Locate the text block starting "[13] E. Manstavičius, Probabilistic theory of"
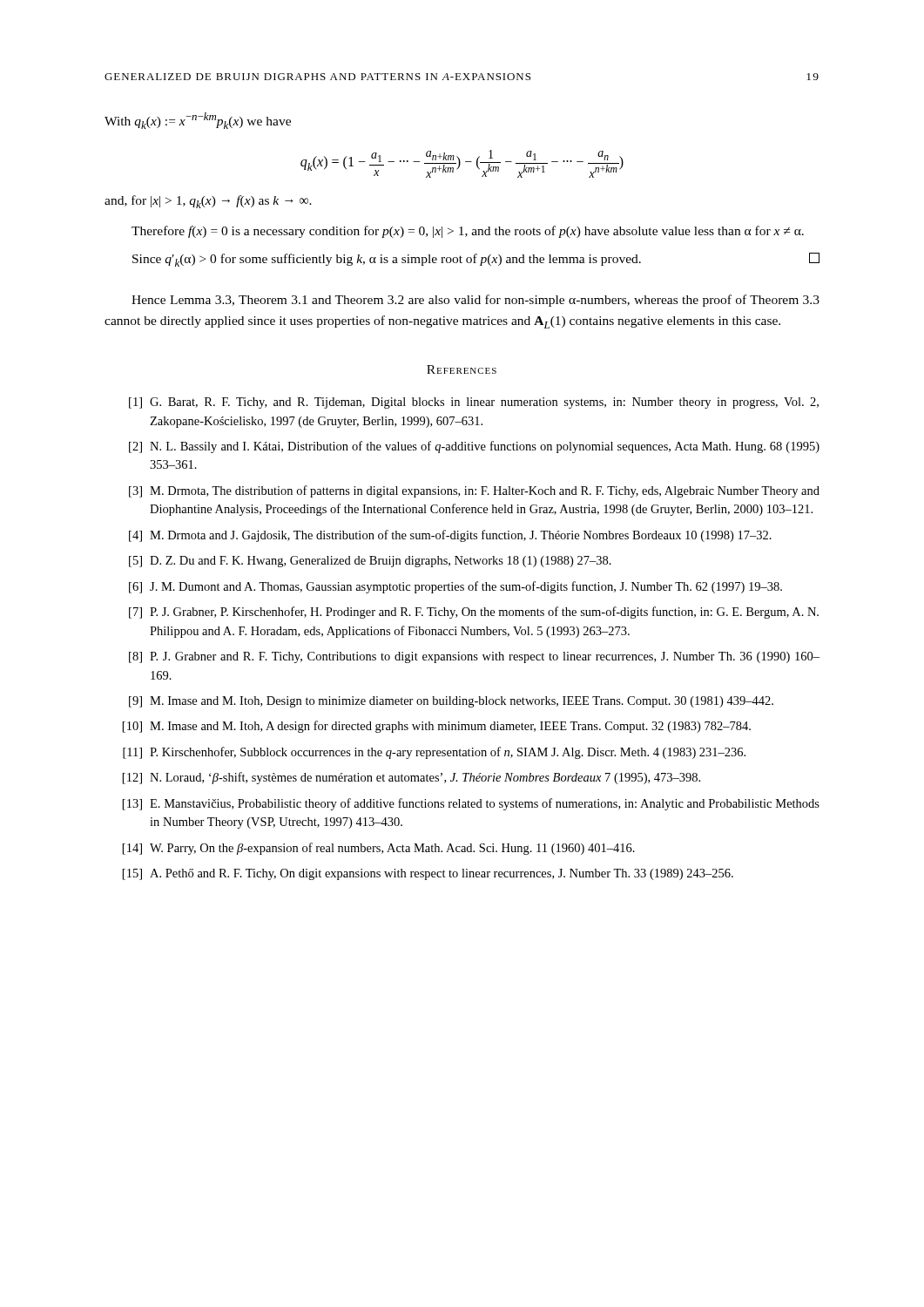Screen dimensions: 1307x924 pos(462,813)
